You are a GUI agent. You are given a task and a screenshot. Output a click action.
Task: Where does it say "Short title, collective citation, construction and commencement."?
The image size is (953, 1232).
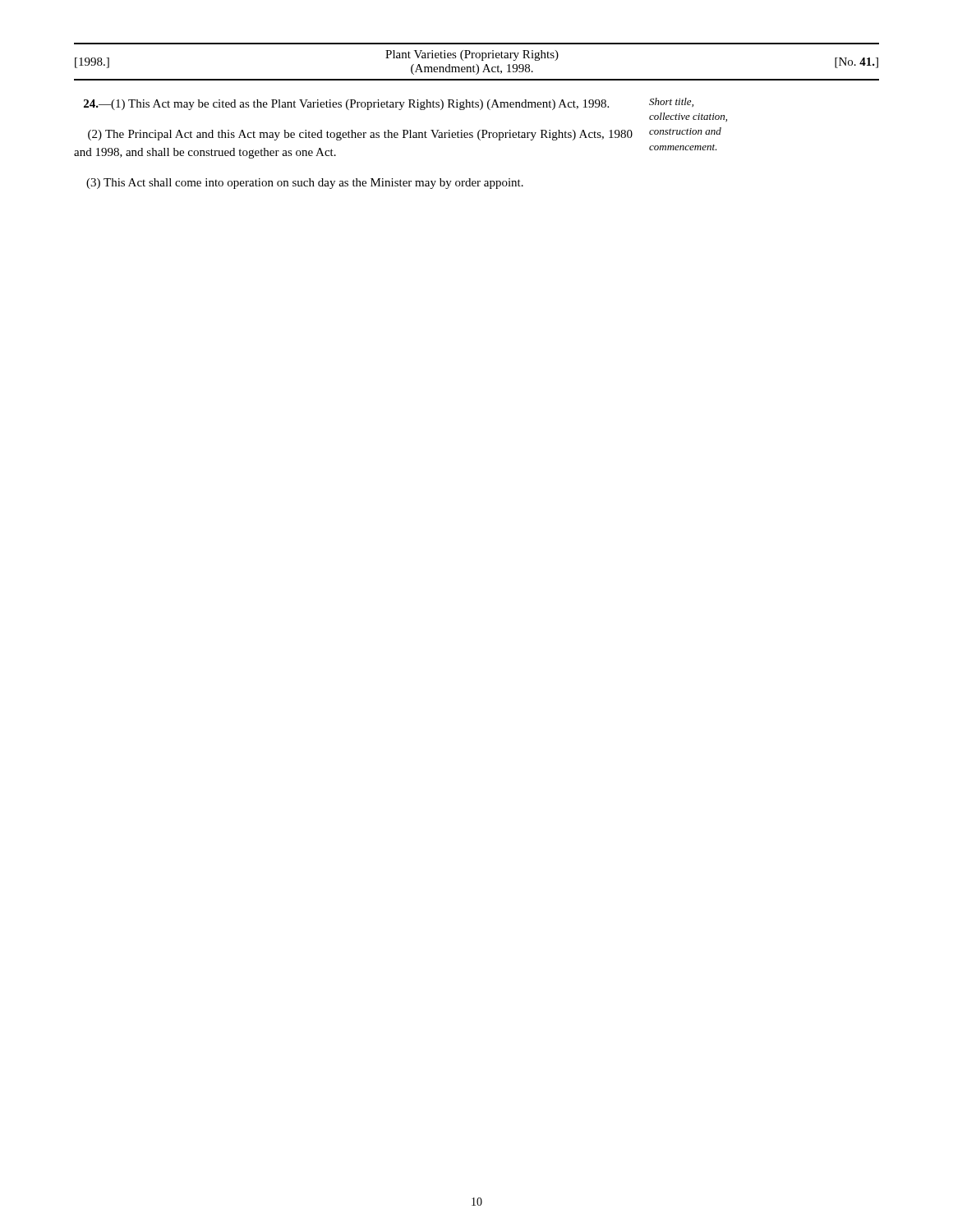[688, 124]
